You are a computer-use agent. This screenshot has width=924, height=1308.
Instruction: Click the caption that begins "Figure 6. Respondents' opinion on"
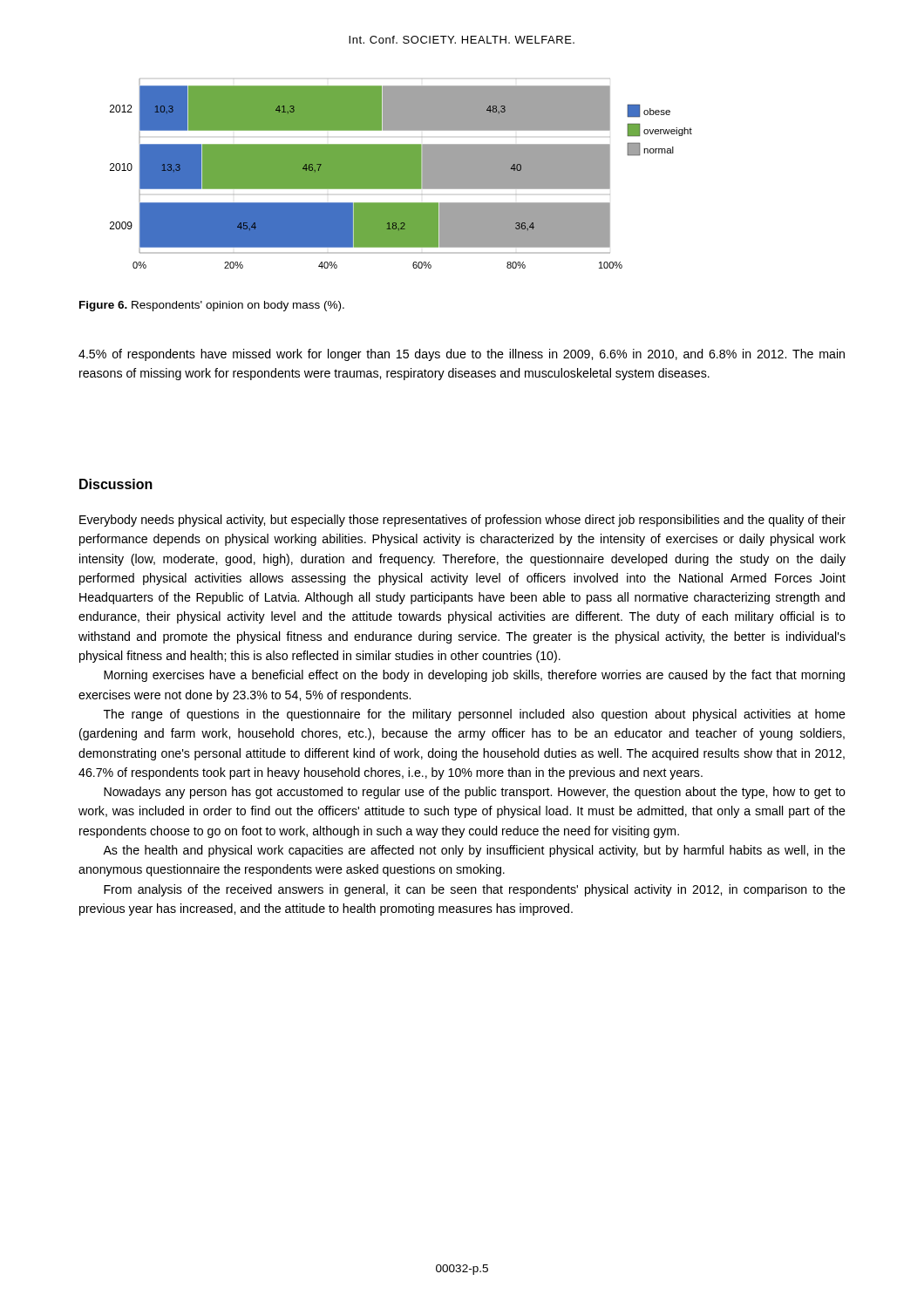212,305
